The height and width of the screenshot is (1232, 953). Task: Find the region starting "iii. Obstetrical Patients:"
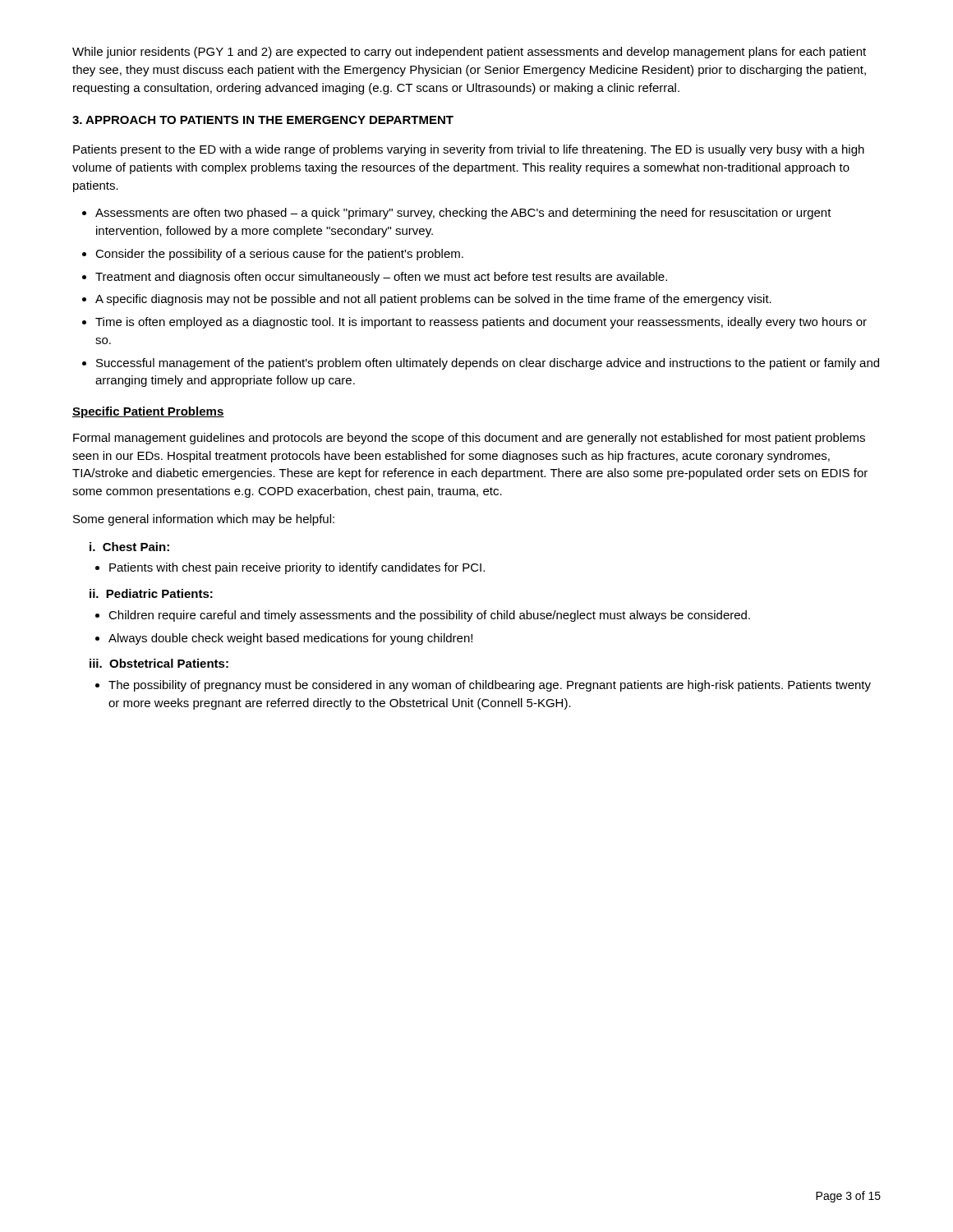click(x=476, y=683)
